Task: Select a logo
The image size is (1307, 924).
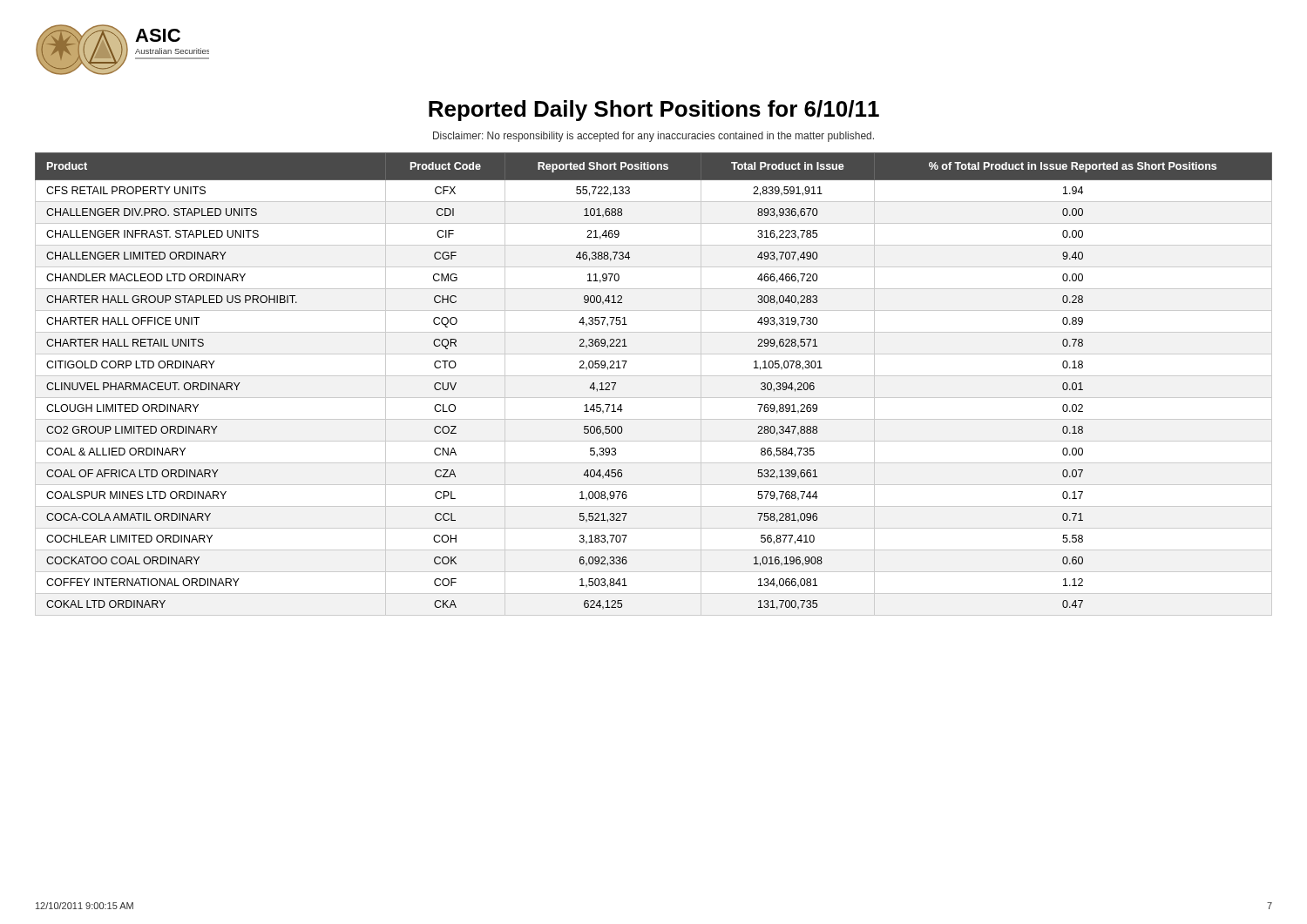Action: tap(122, 50)
